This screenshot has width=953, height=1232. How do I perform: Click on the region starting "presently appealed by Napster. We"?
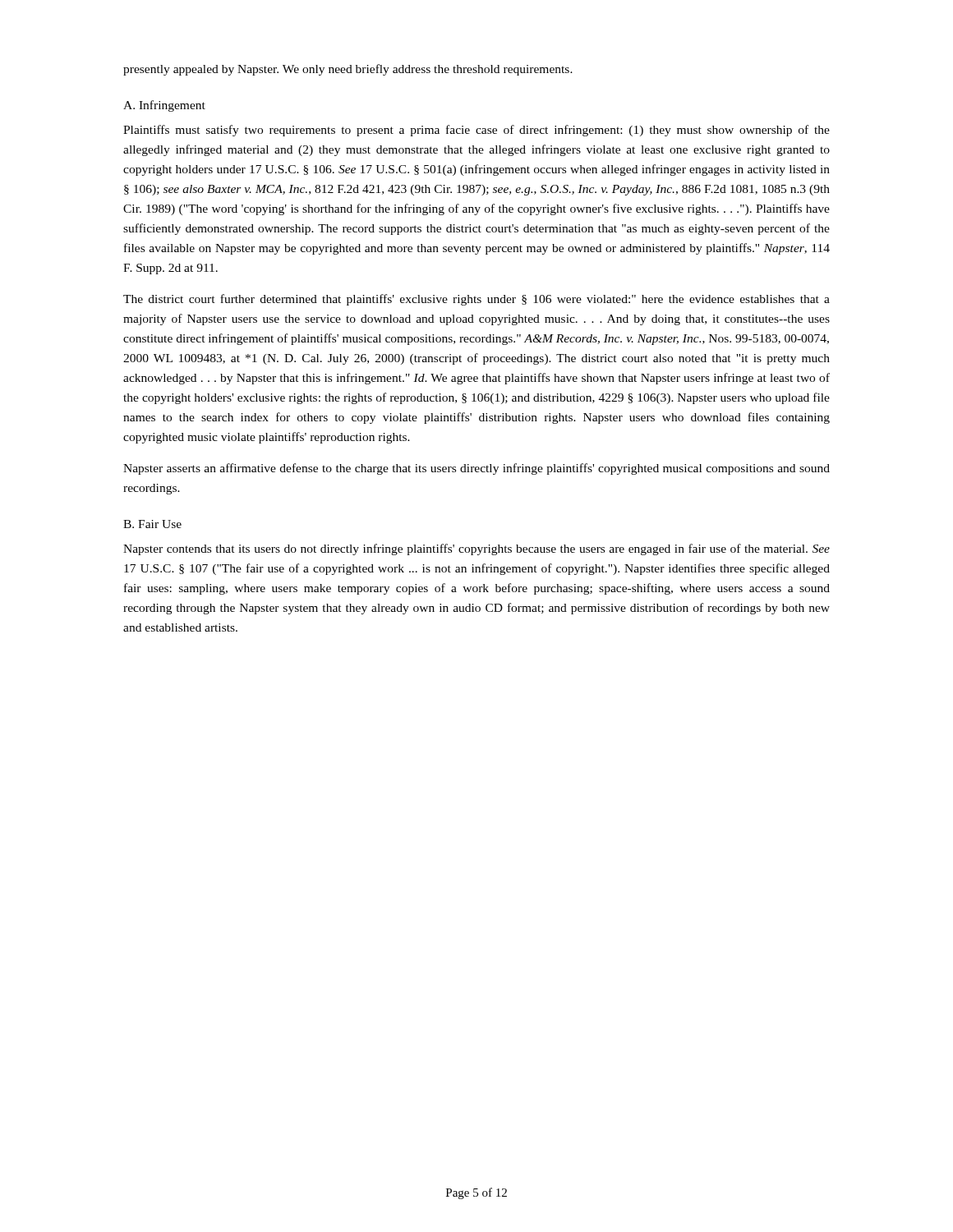coord(476,69)
